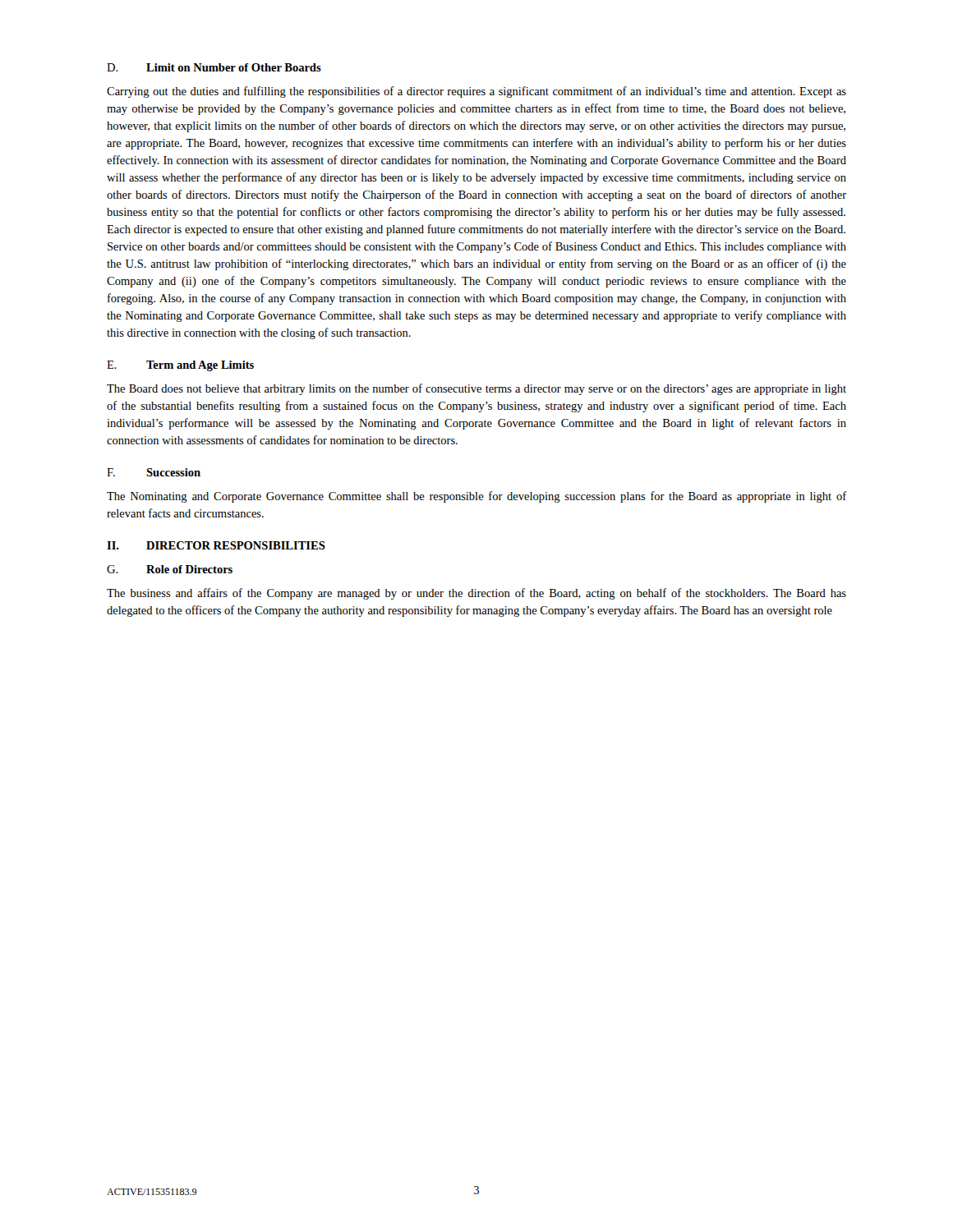Select the text block containing "The Board does not"

(476, 415)
